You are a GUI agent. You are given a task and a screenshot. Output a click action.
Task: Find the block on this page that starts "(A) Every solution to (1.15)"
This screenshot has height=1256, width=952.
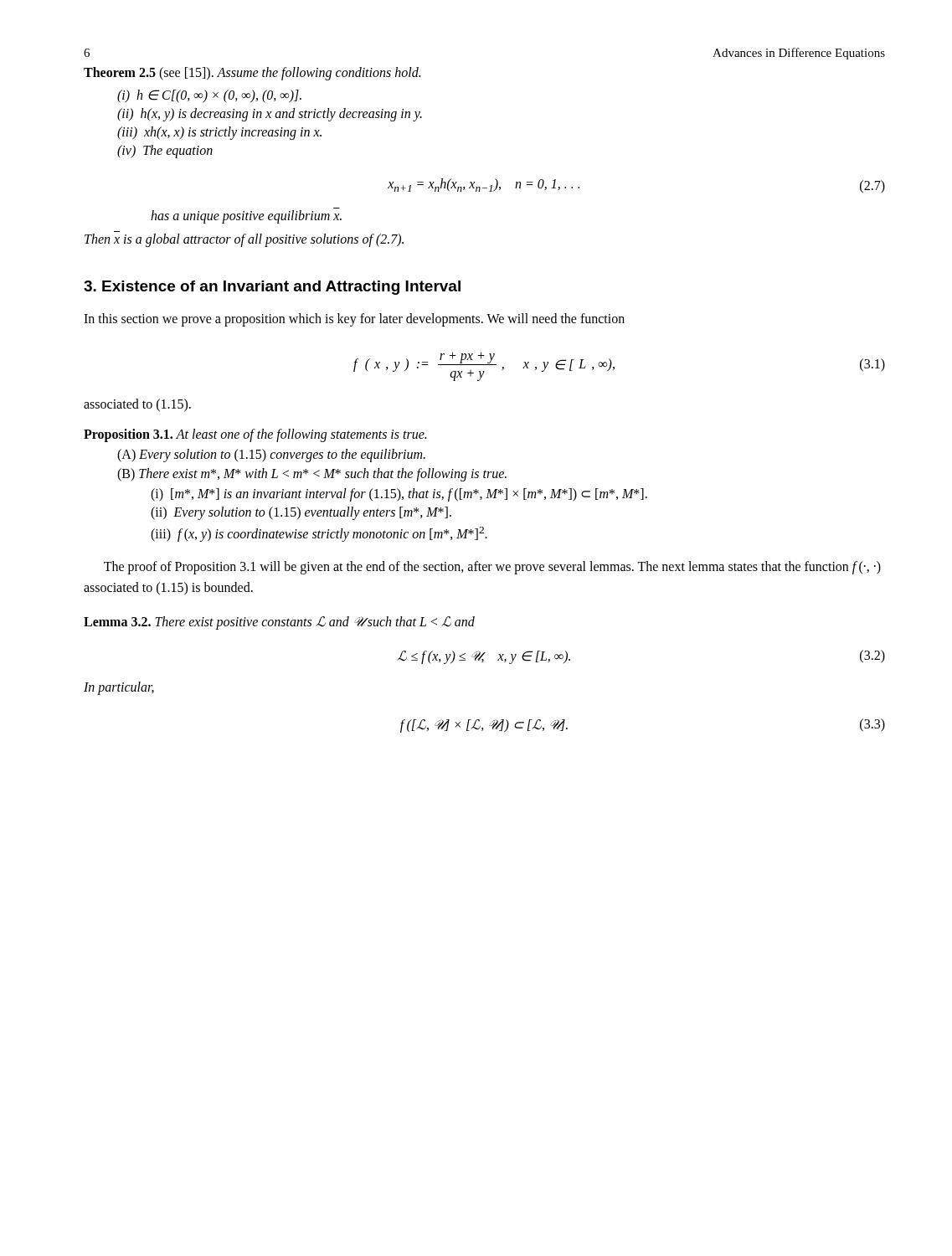pos(272,454)
